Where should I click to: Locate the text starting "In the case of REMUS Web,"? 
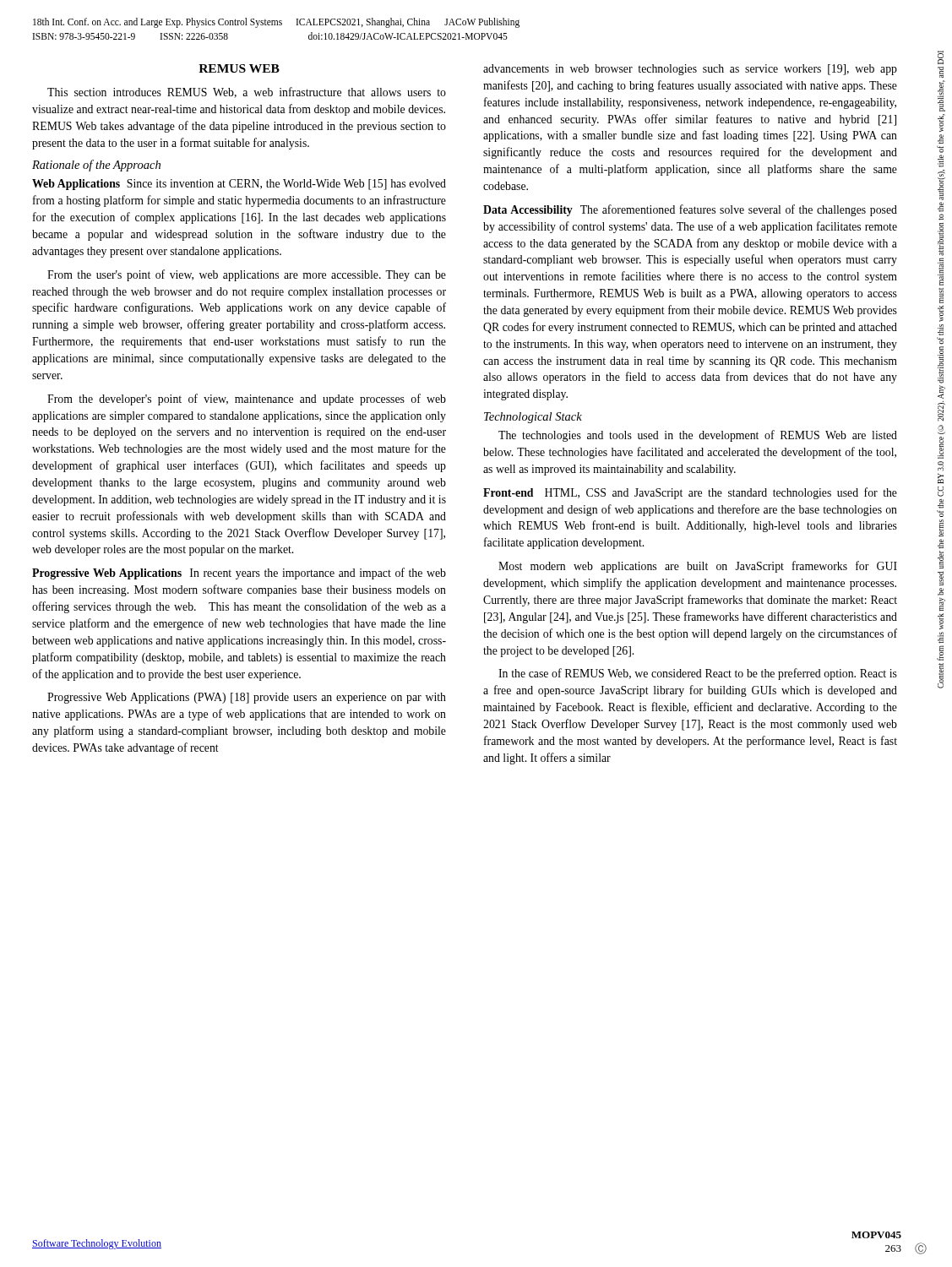click(x=690, y=716)
